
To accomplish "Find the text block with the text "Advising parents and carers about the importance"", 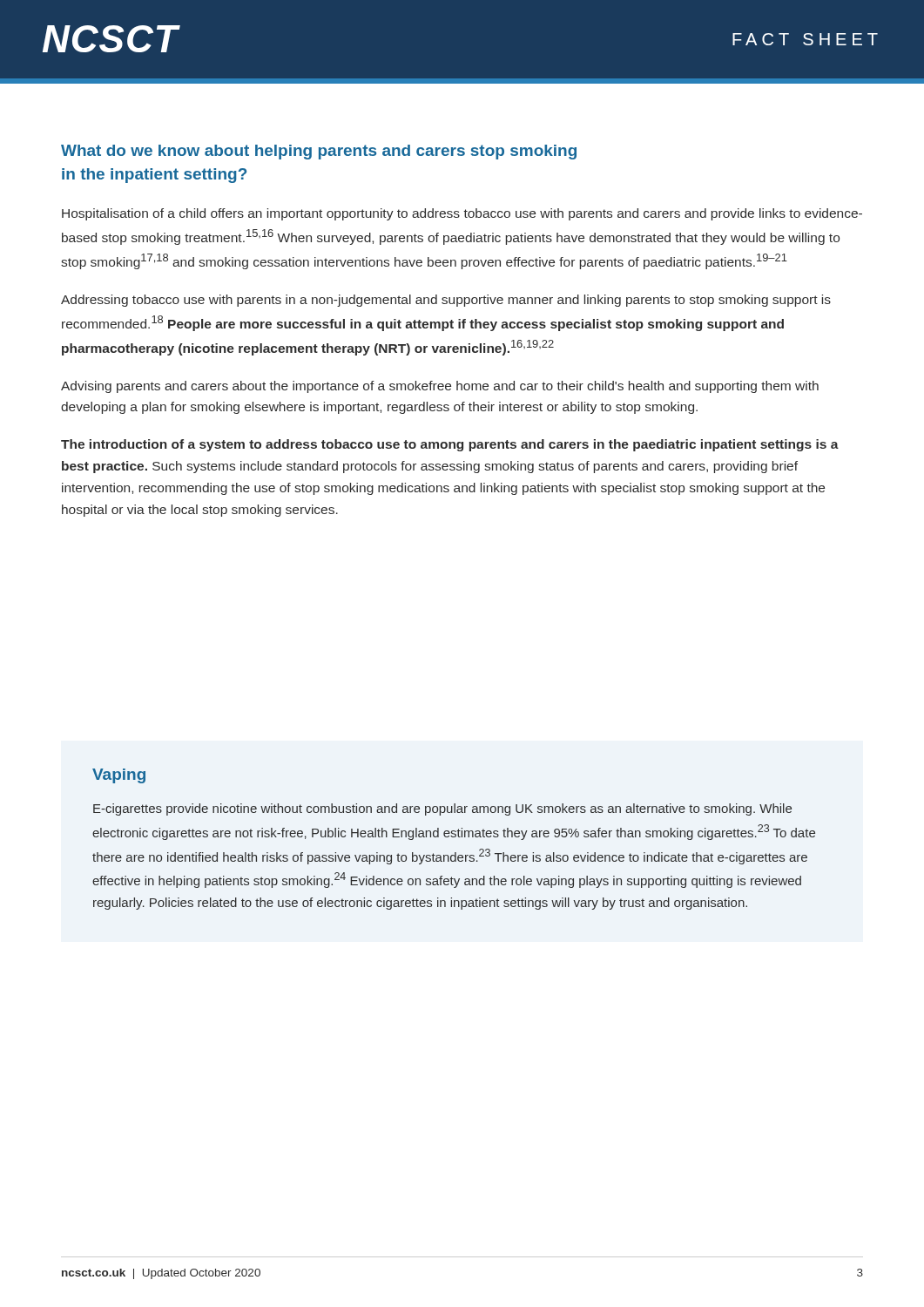I will tap(462, 397).
